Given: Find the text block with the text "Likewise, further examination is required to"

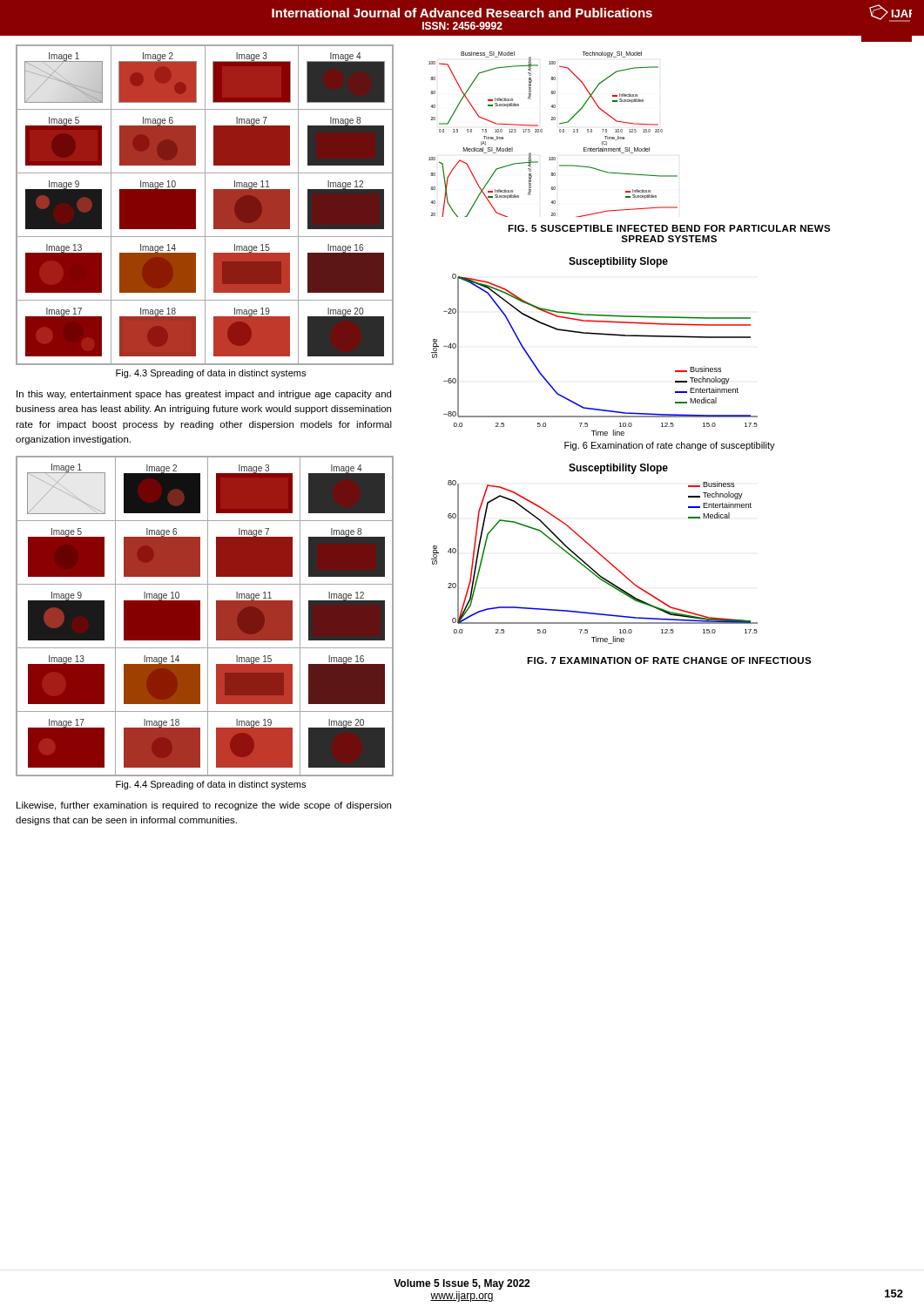Looking at the screenshot, I should click(x=204, y=813).
